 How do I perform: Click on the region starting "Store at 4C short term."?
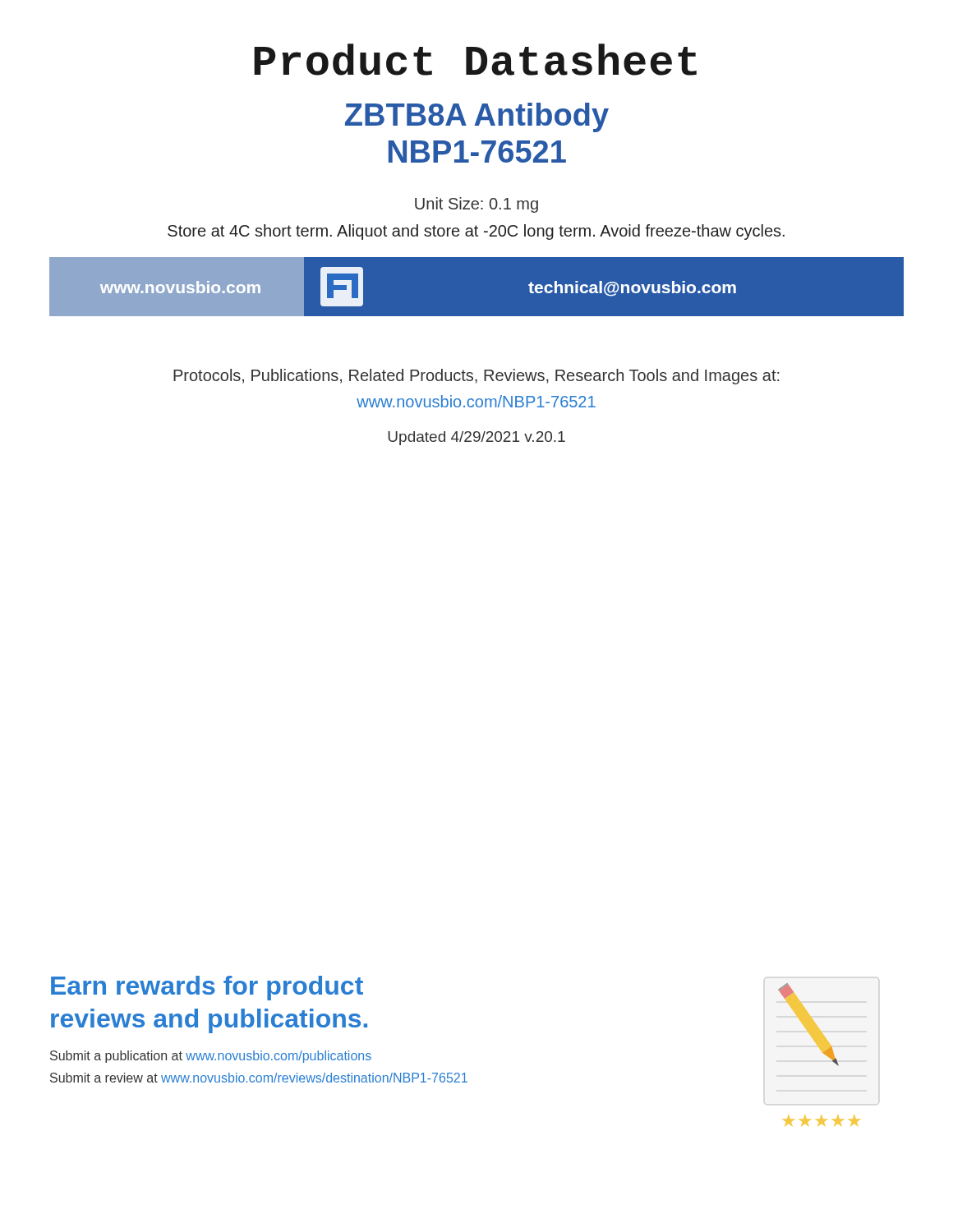(x=476, y=231)
